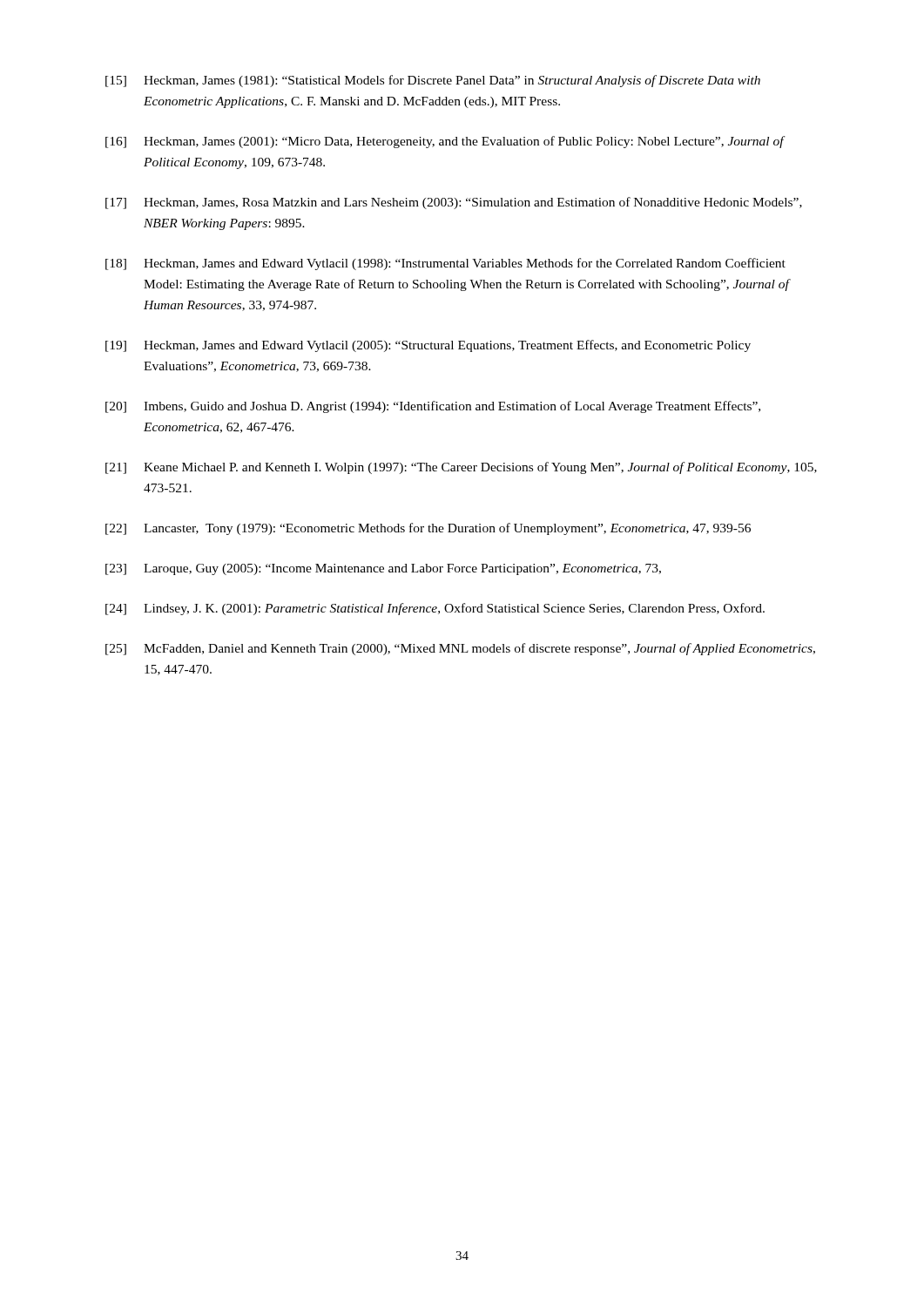
Task: Click on the list item with the text "[20] Imbens, Guido and Joshua D. Angrist"
Action: 462,417
